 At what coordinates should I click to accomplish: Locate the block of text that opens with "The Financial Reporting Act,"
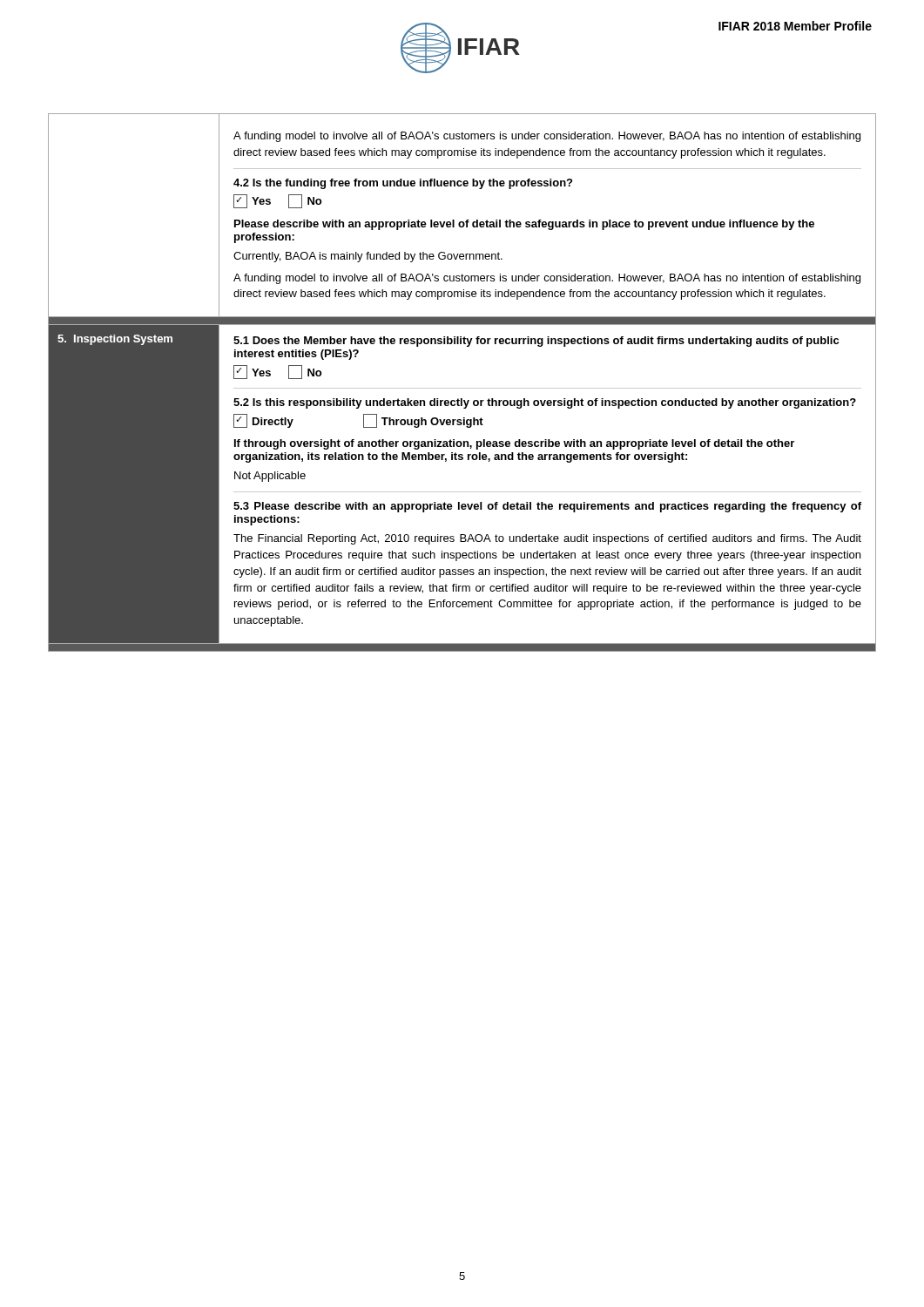click(x=547, y=579)
